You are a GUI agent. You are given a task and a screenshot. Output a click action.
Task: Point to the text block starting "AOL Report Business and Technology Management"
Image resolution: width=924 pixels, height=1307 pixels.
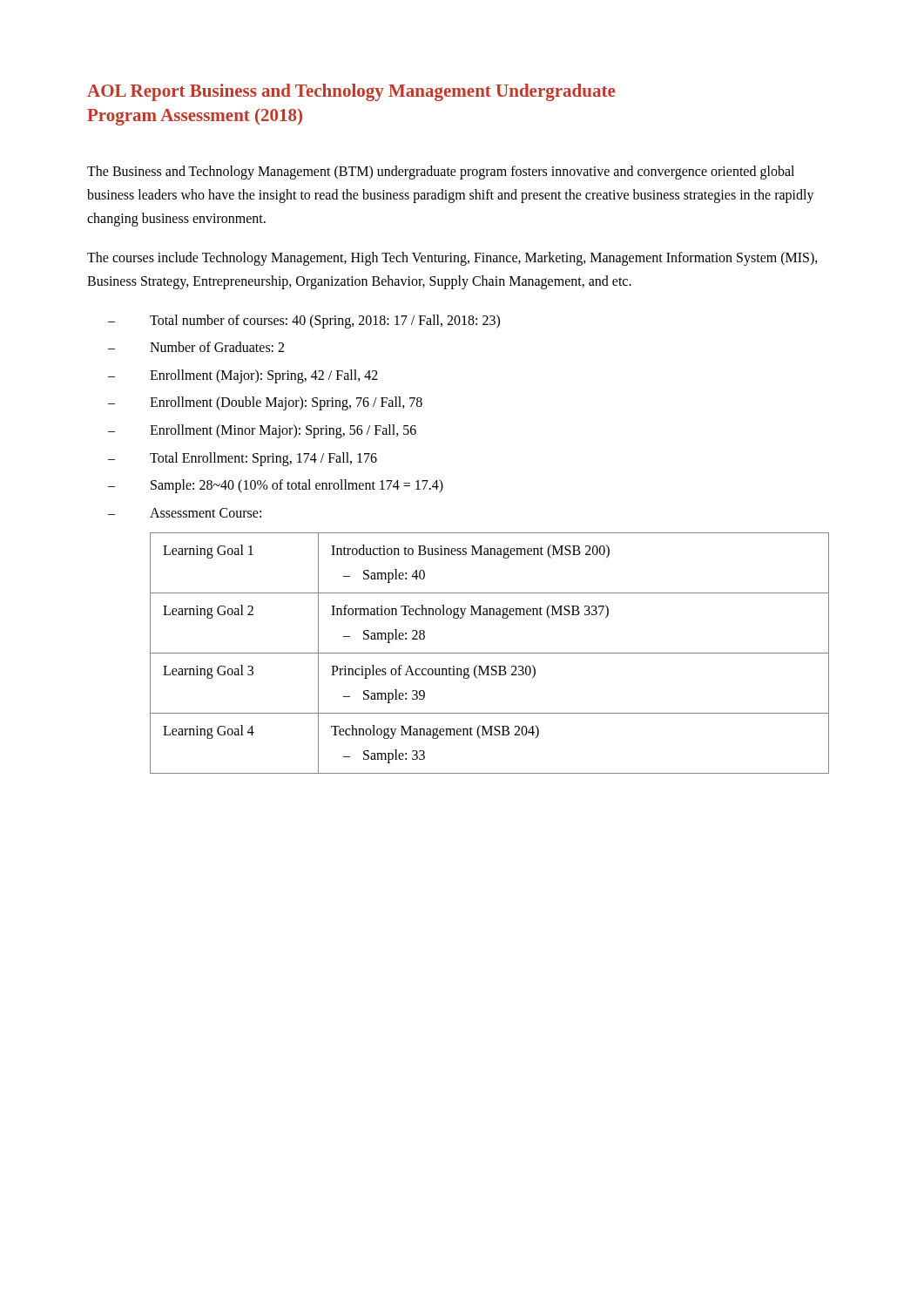(x=462, y=103)
